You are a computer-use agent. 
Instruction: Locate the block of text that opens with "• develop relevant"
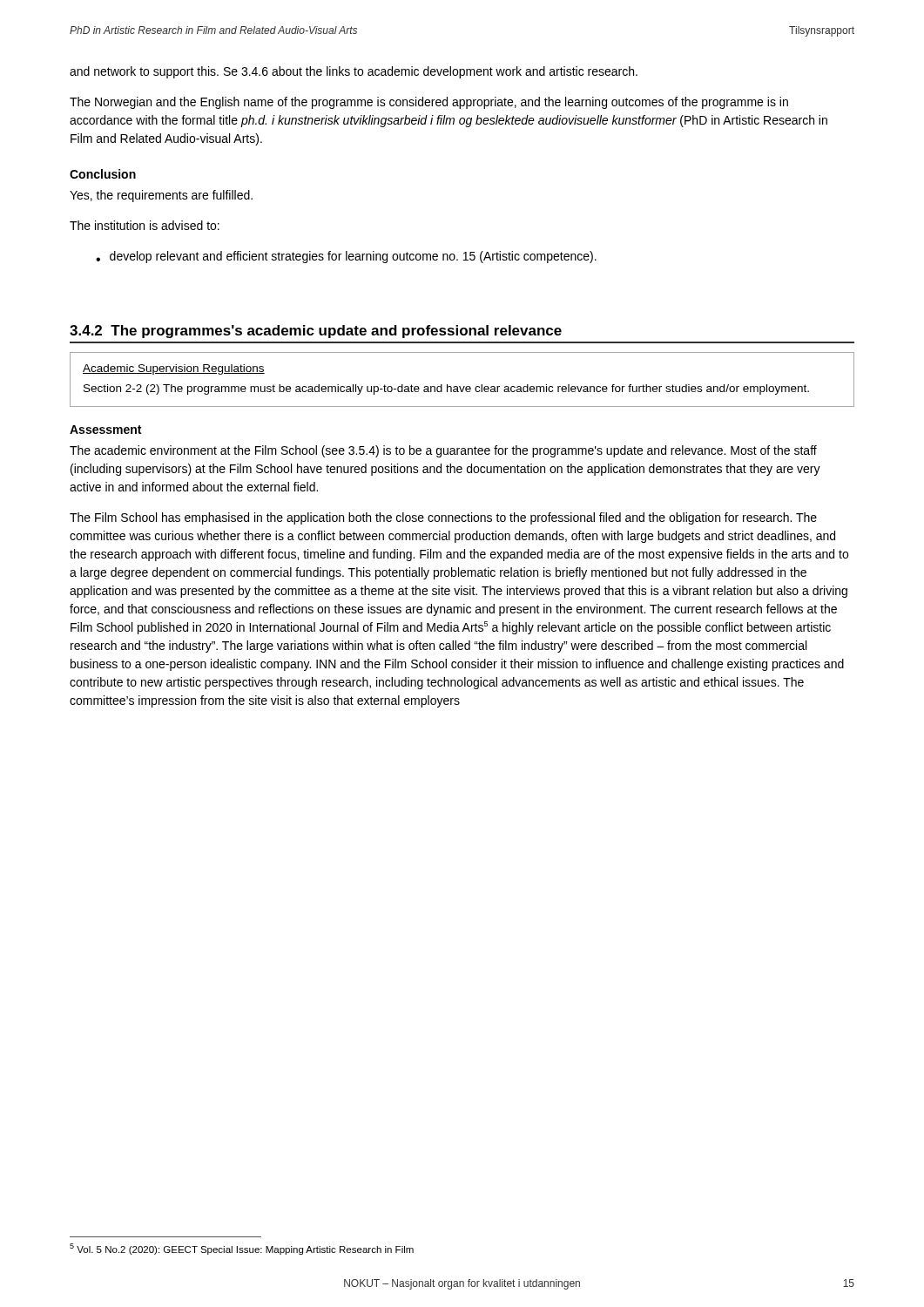click(x=346, y=259)
